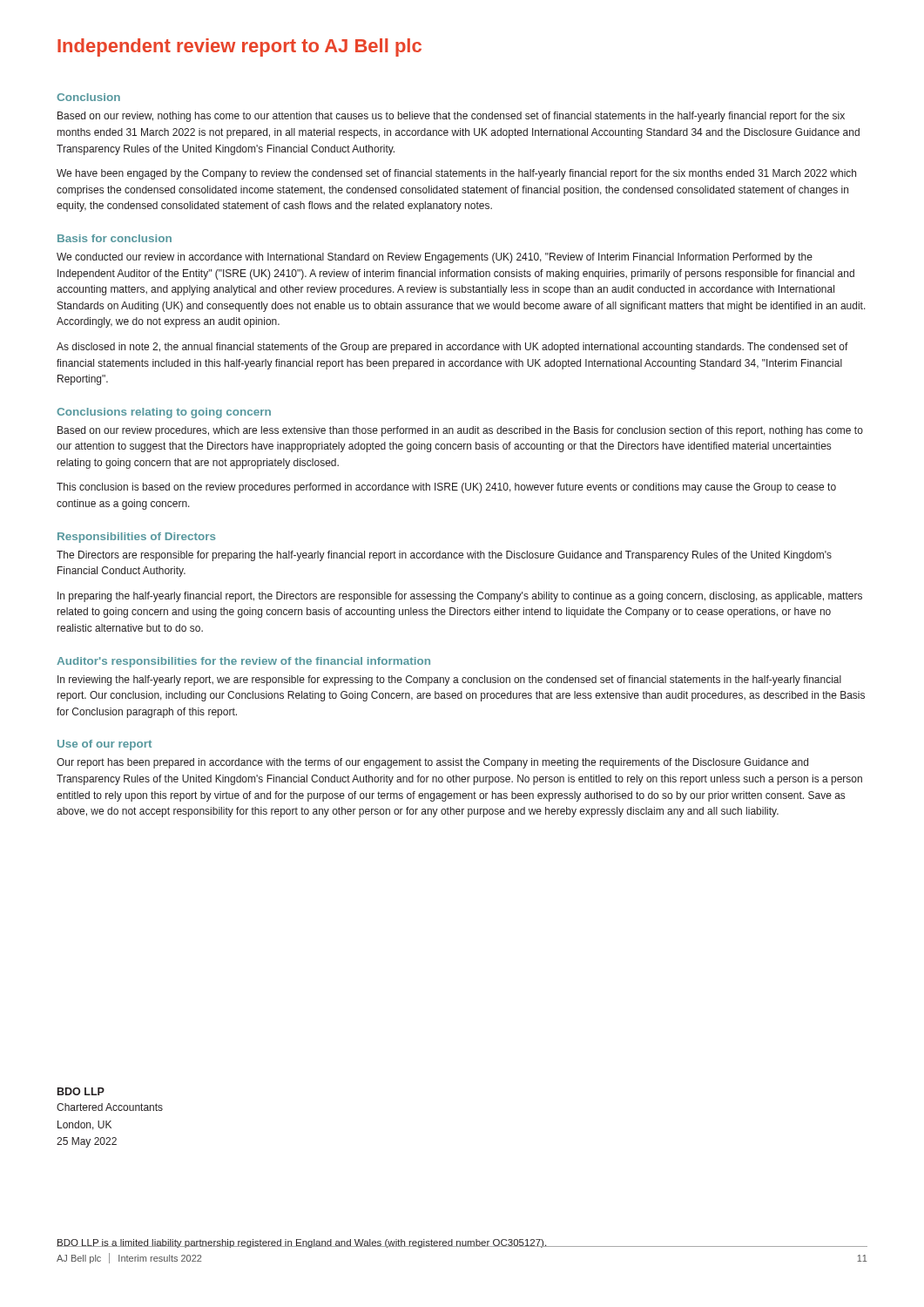Find the footnote that reads "BDO LLP is a limited liability partnership registered"
This screenshot has height=1307, width=924.
pyautogui.click(x=302, y=1243)
